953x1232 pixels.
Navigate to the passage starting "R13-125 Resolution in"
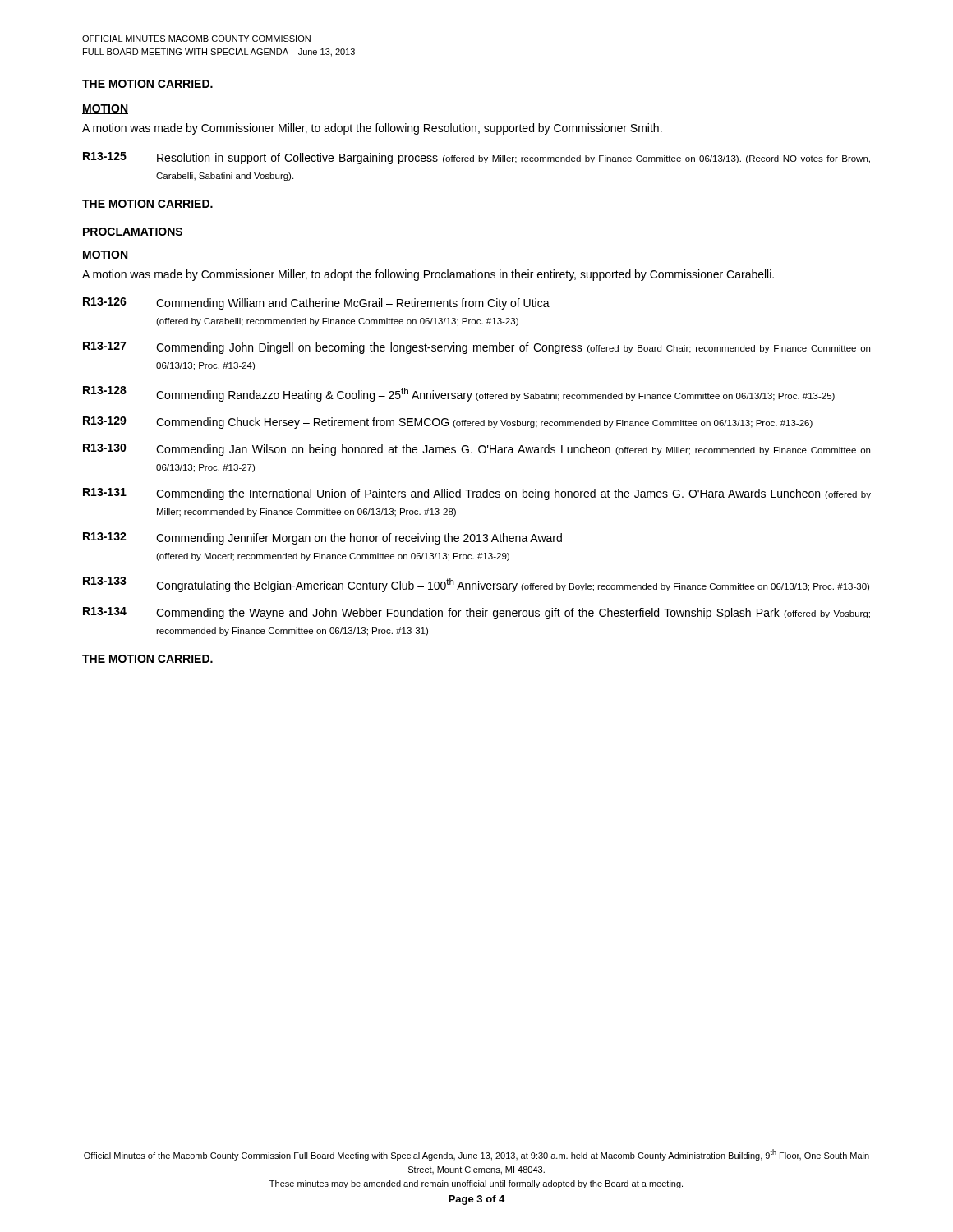click(476, 166)
